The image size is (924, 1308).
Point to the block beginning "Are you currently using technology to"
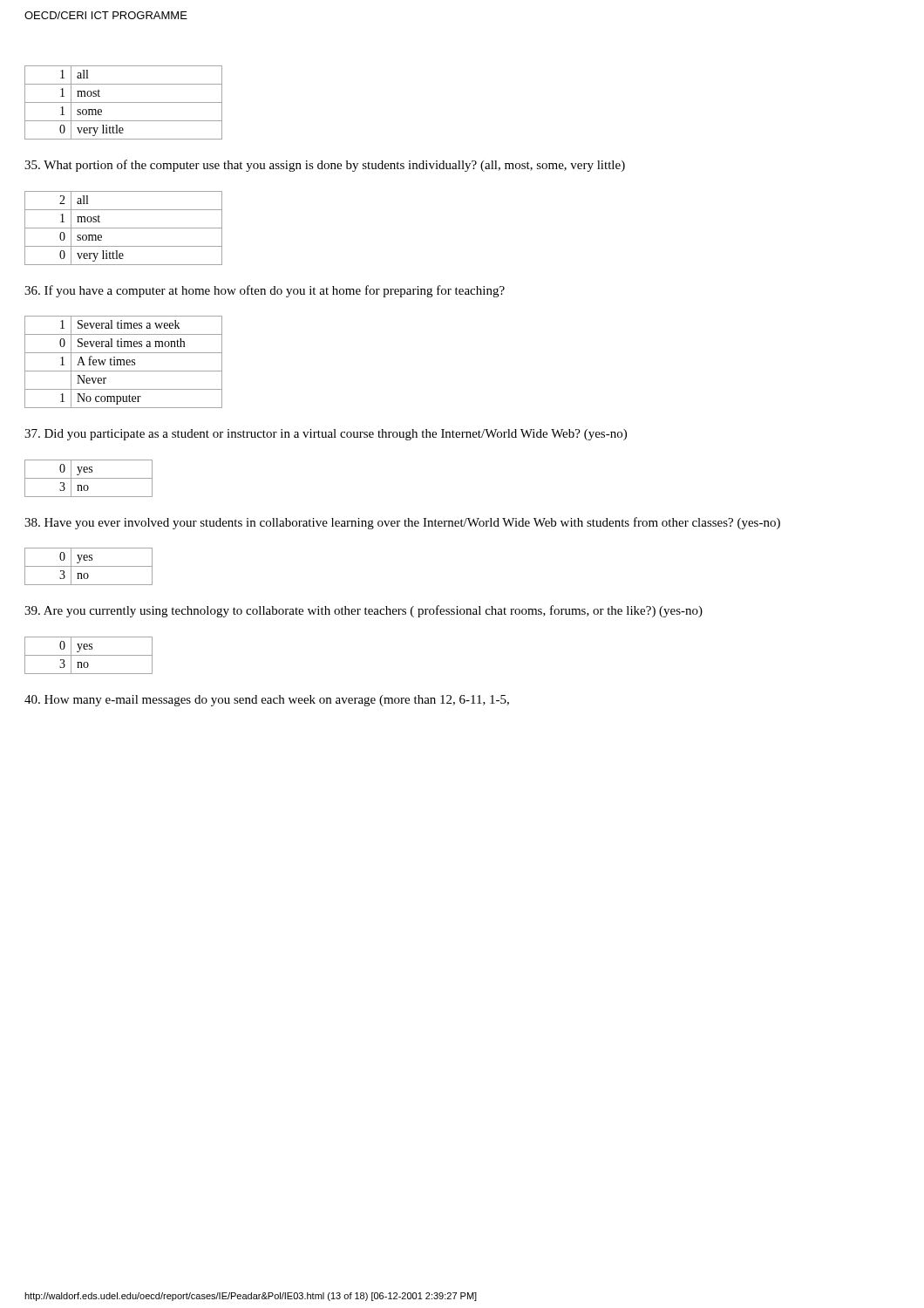[x=364, y=610]
